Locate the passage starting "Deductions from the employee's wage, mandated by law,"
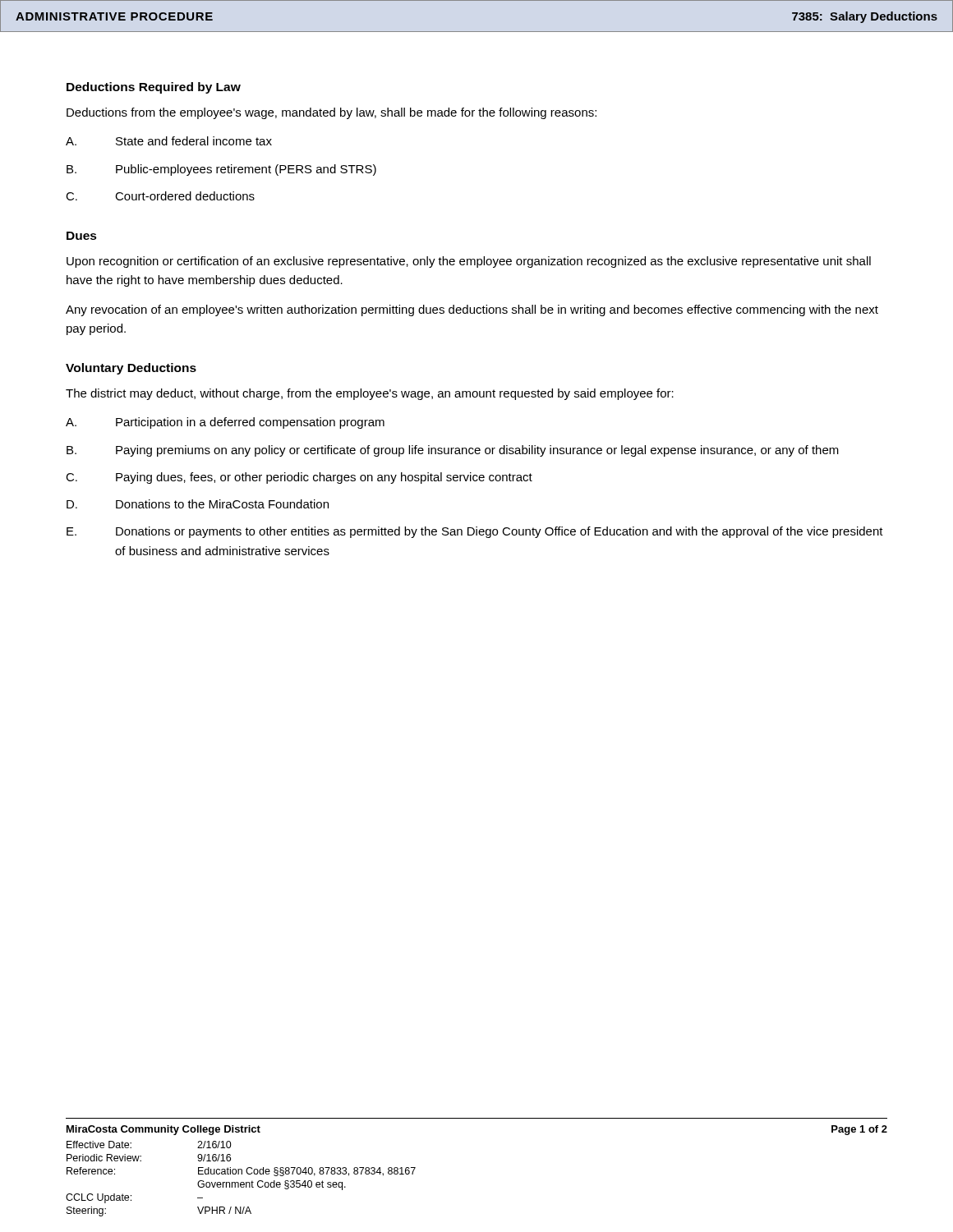The image size is (953, 1232). (332, 112)
